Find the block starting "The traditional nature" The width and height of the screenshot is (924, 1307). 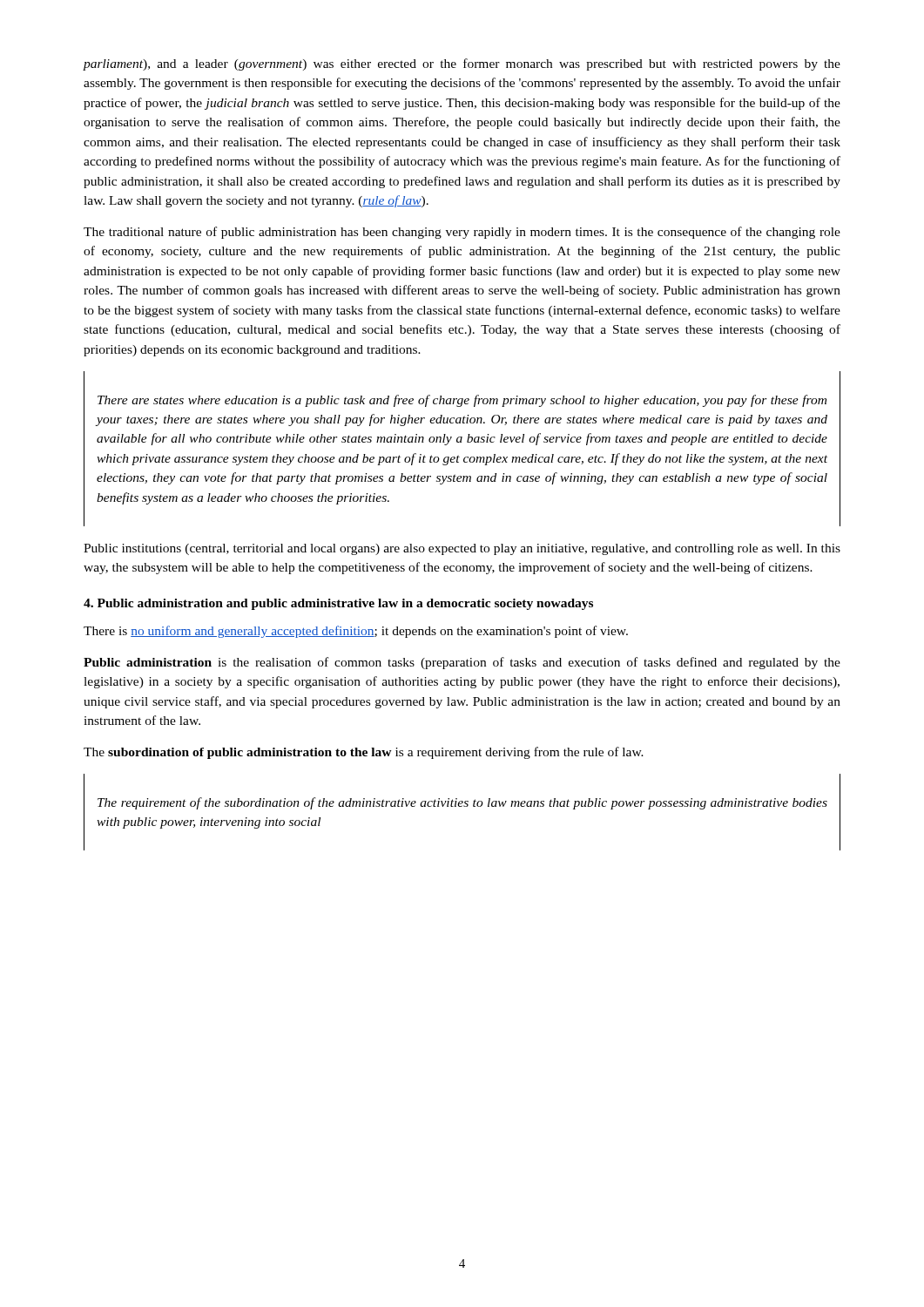point(462,290)
